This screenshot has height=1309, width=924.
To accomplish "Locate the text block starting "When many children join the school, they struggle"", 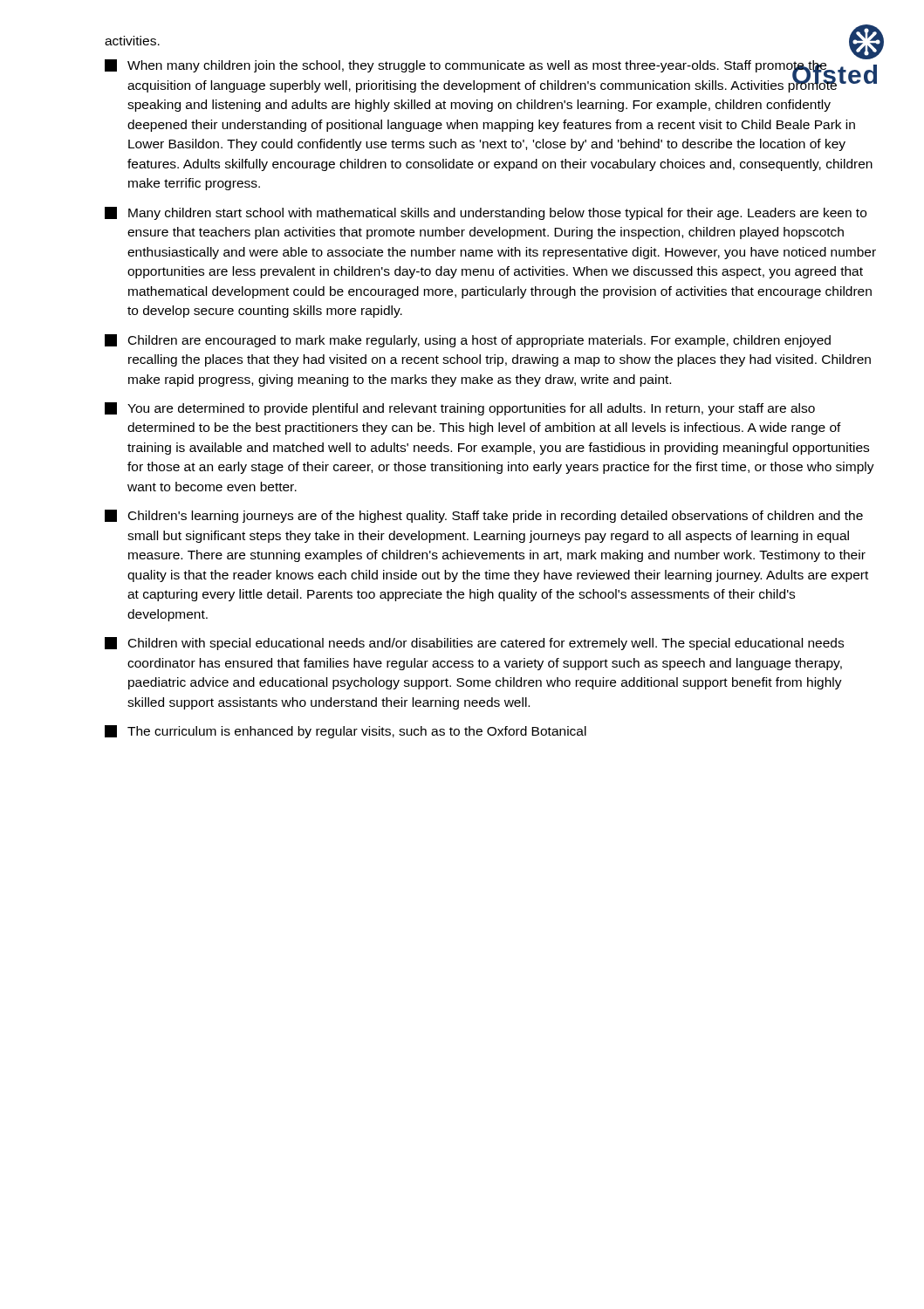I will (x=492, y=125).
